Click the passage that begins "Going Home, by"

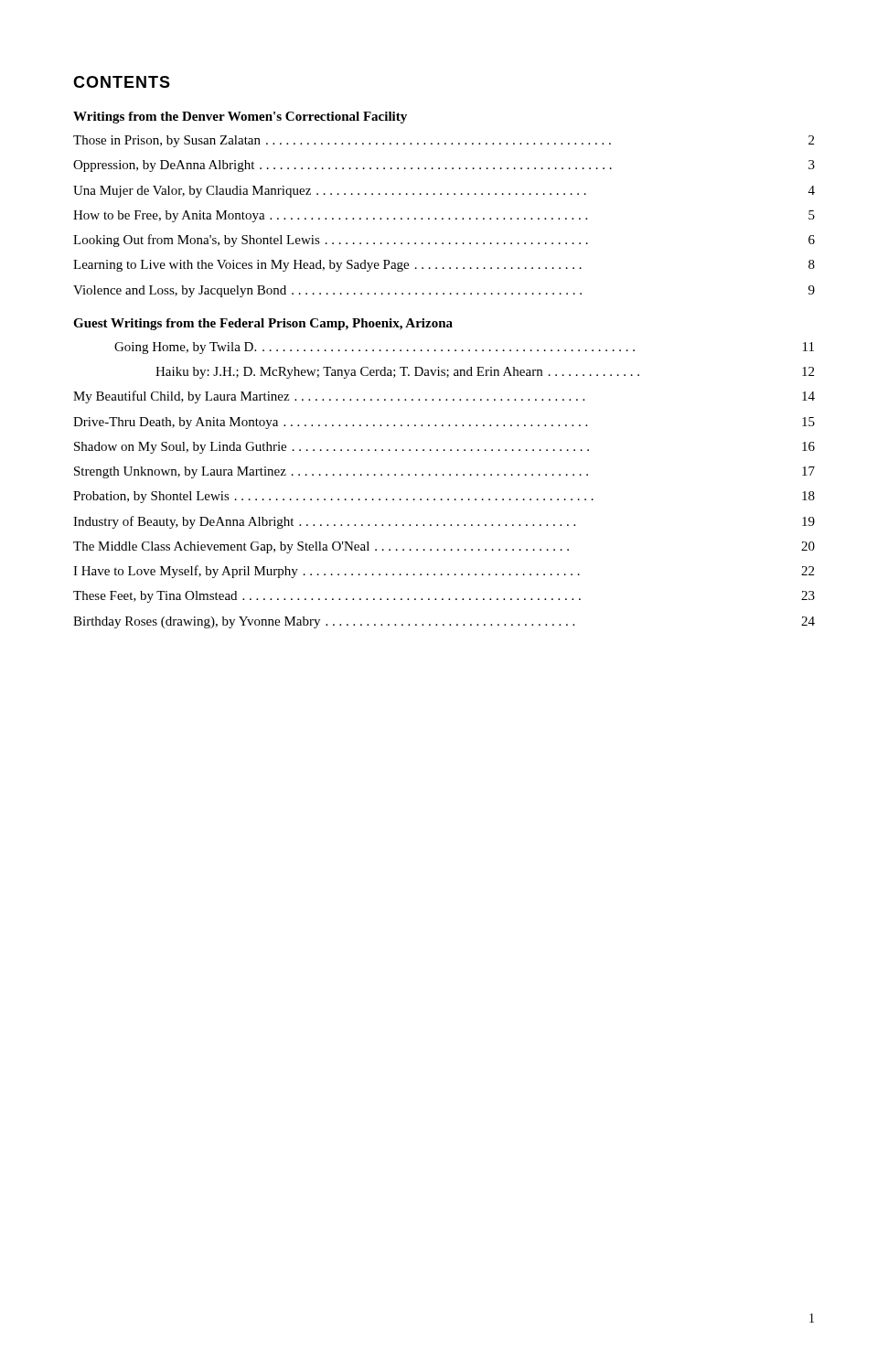458,347
